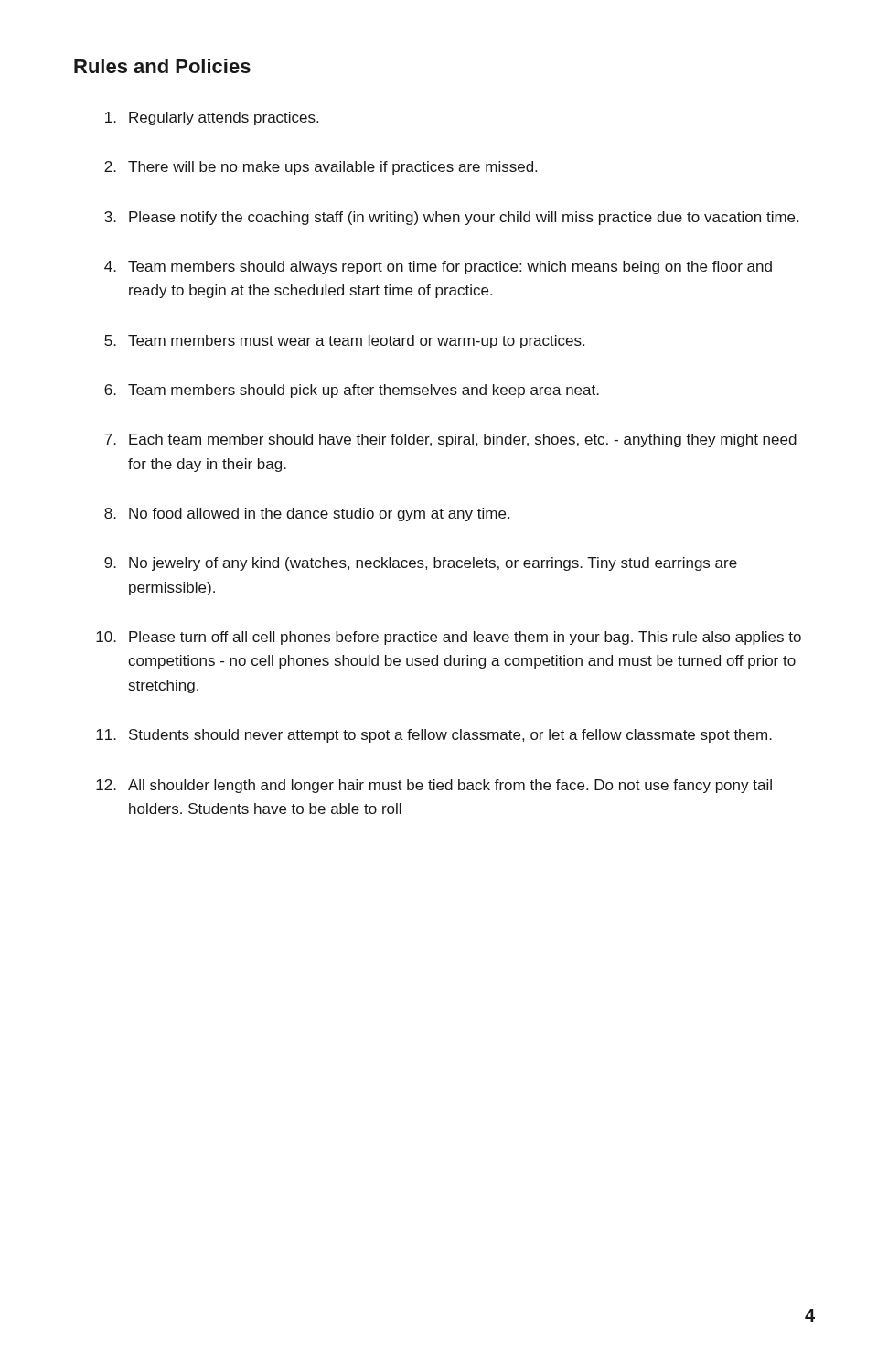This screenshot has height=1372, width=888.
Task: Locate the text "Rules and Policies"
Action: [x=162, y=66]
